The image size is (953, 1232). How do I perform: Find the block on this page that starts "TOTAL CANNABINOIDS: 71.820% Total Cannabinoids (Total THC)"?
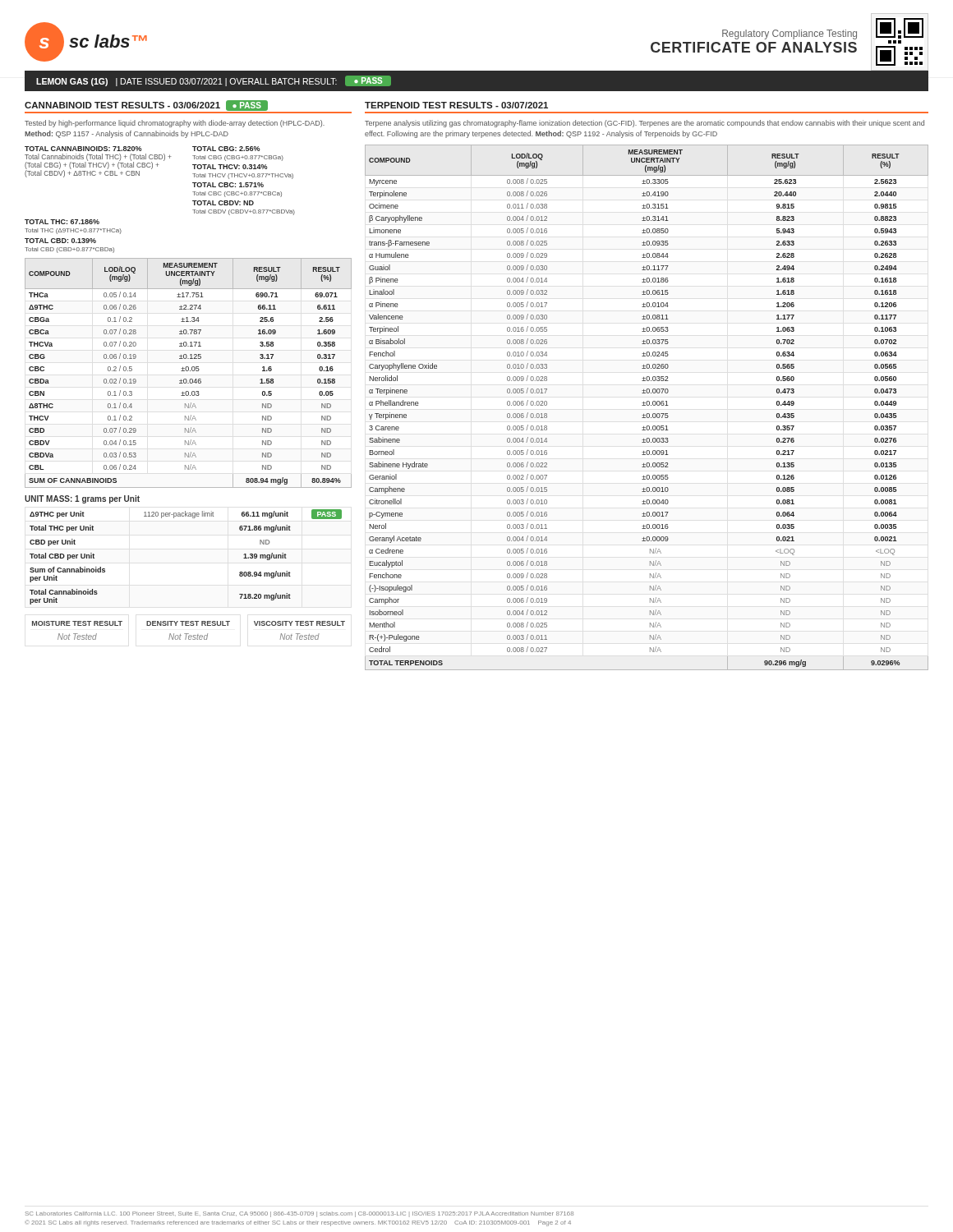tap(188, 199)
